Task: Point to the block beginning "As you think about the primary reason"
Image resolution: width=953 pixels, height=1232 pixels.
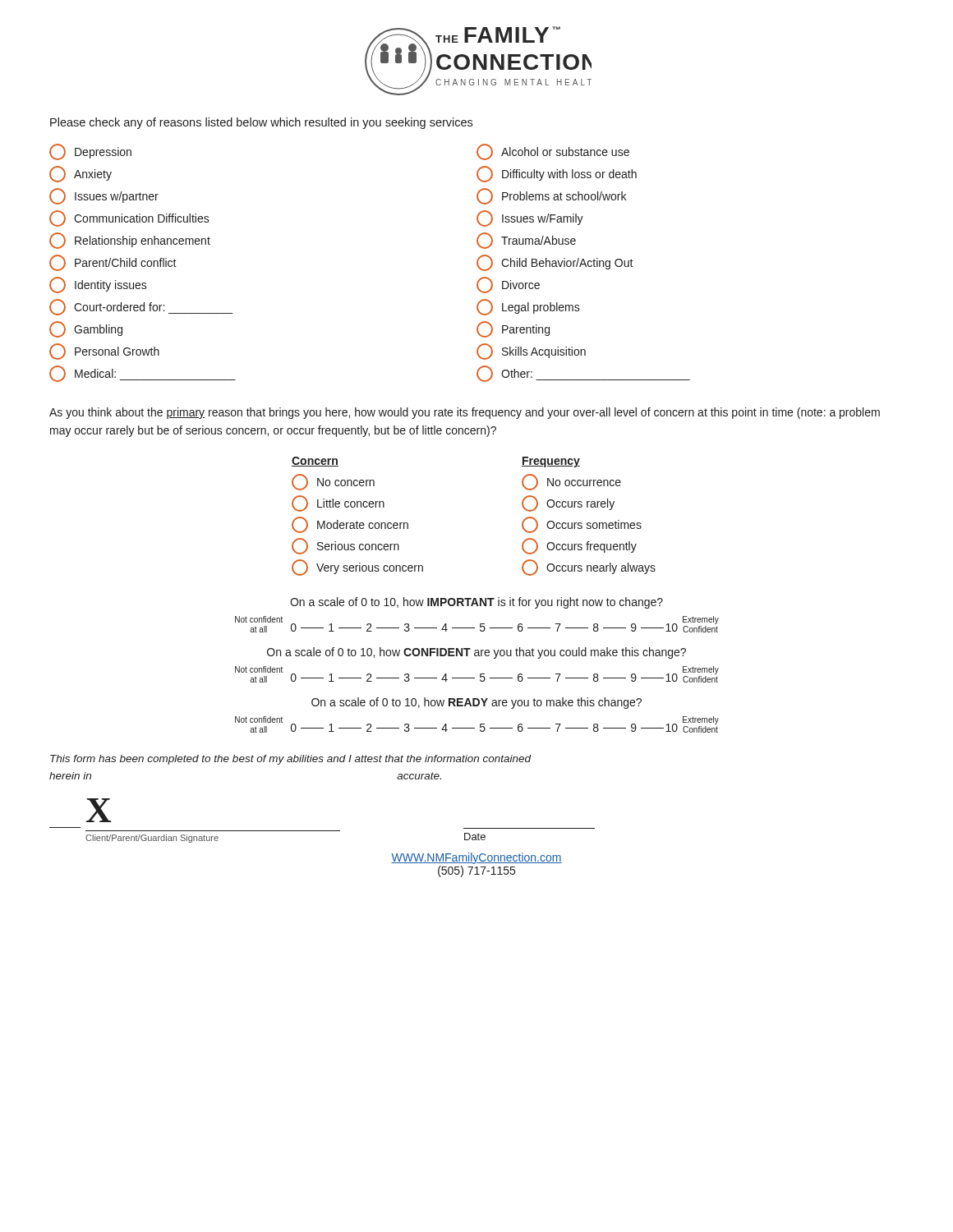Action: coord(465,421)
